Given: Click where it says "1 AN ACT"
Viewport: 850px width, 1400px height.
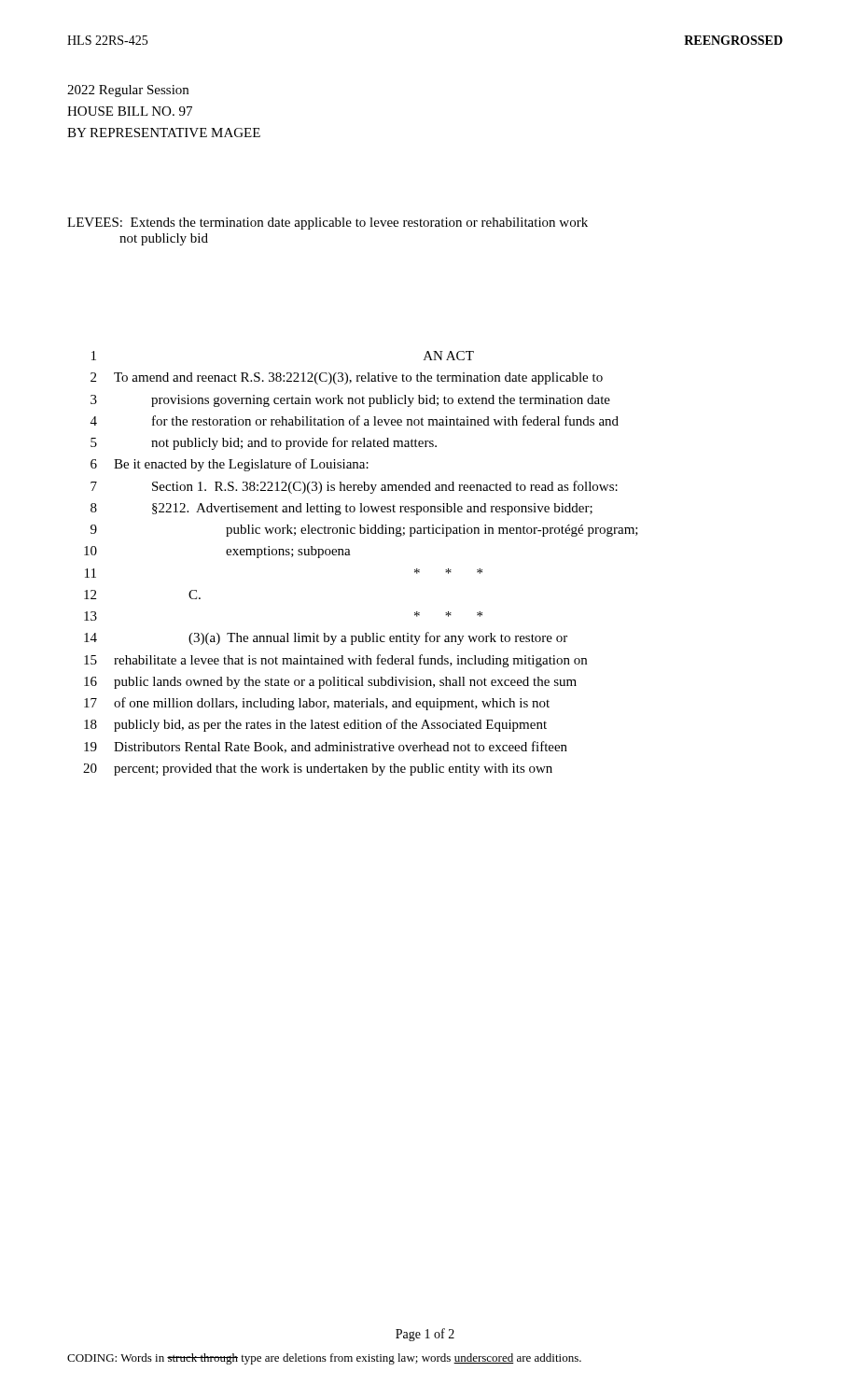Looking at the screenshot, I should pos(425,356).
